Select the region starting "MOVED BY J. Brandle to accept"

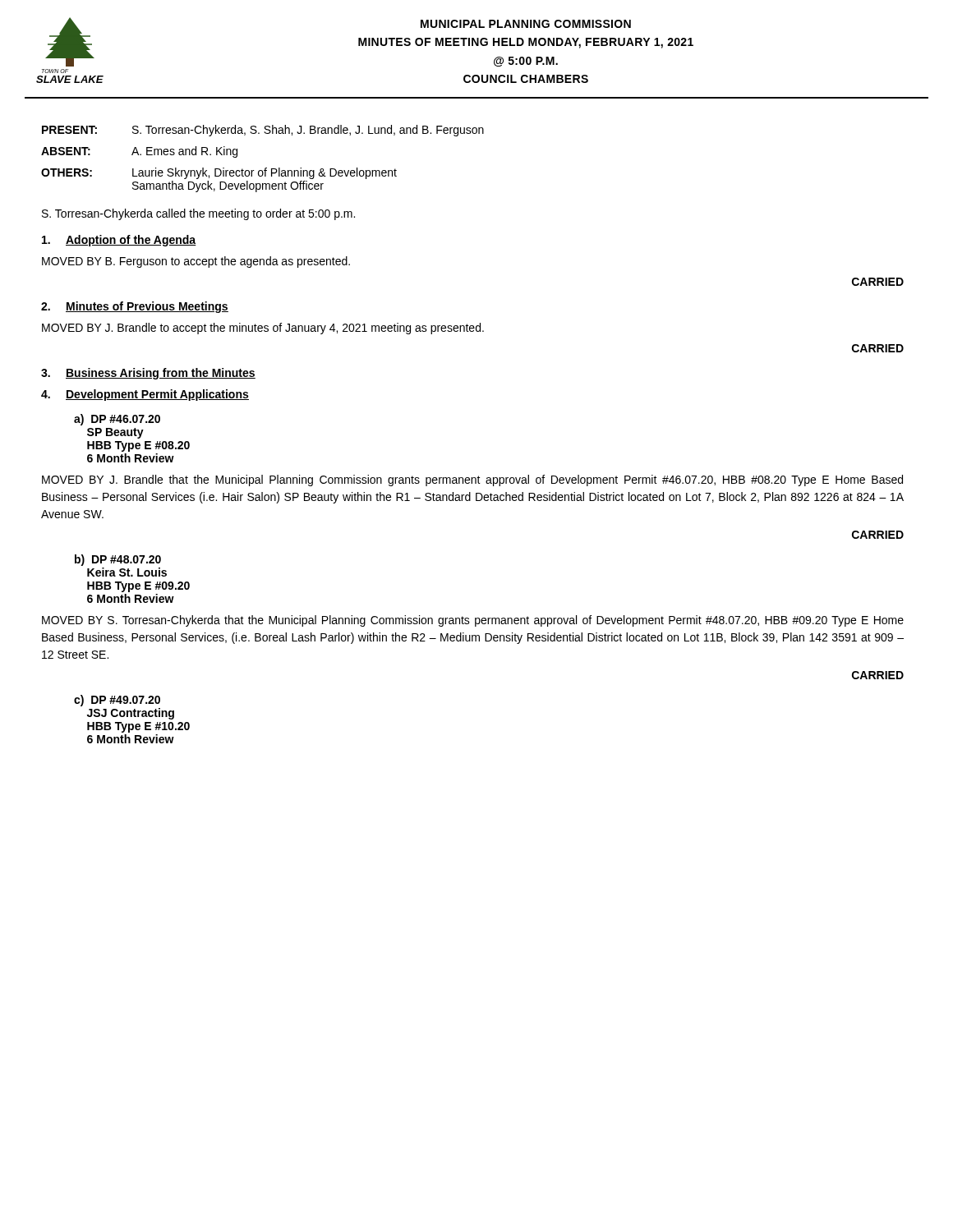coord(263,327)
